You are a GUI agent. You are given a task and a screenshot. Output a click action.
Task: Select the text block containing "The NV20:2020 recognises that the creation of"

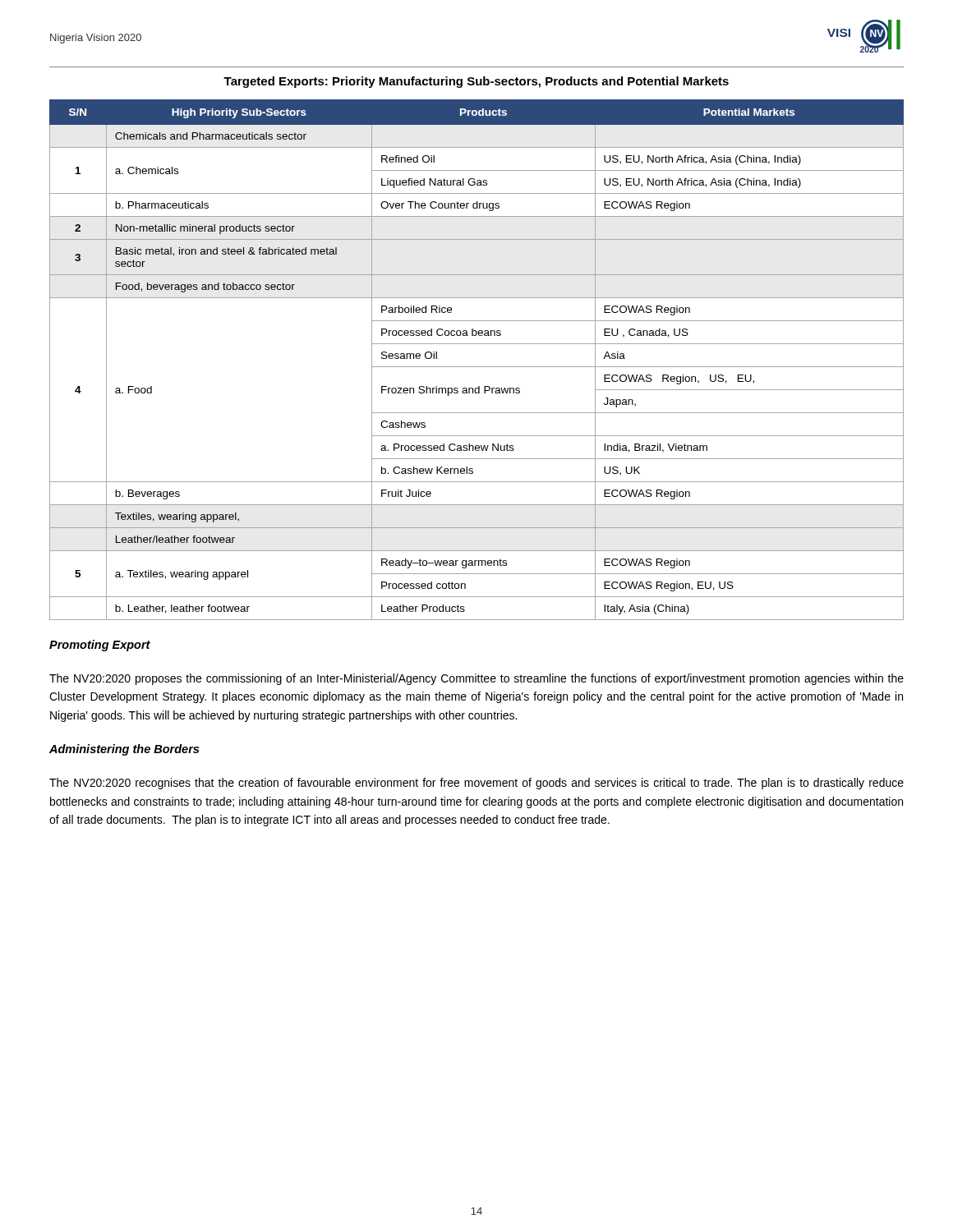pos(476,801)
